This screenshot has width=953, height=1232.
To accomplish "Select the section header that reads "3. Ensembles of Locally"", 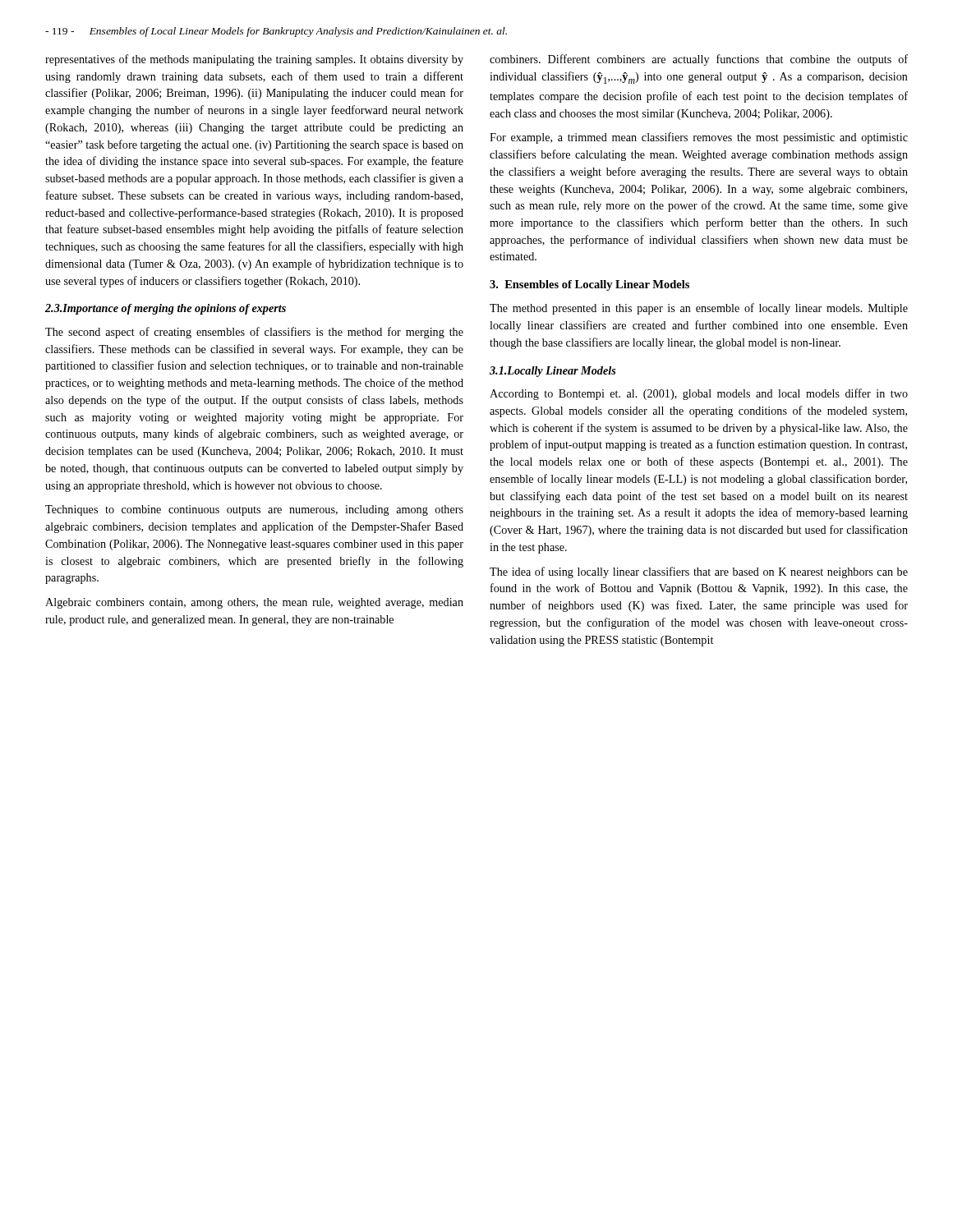I will pos(590,284).
